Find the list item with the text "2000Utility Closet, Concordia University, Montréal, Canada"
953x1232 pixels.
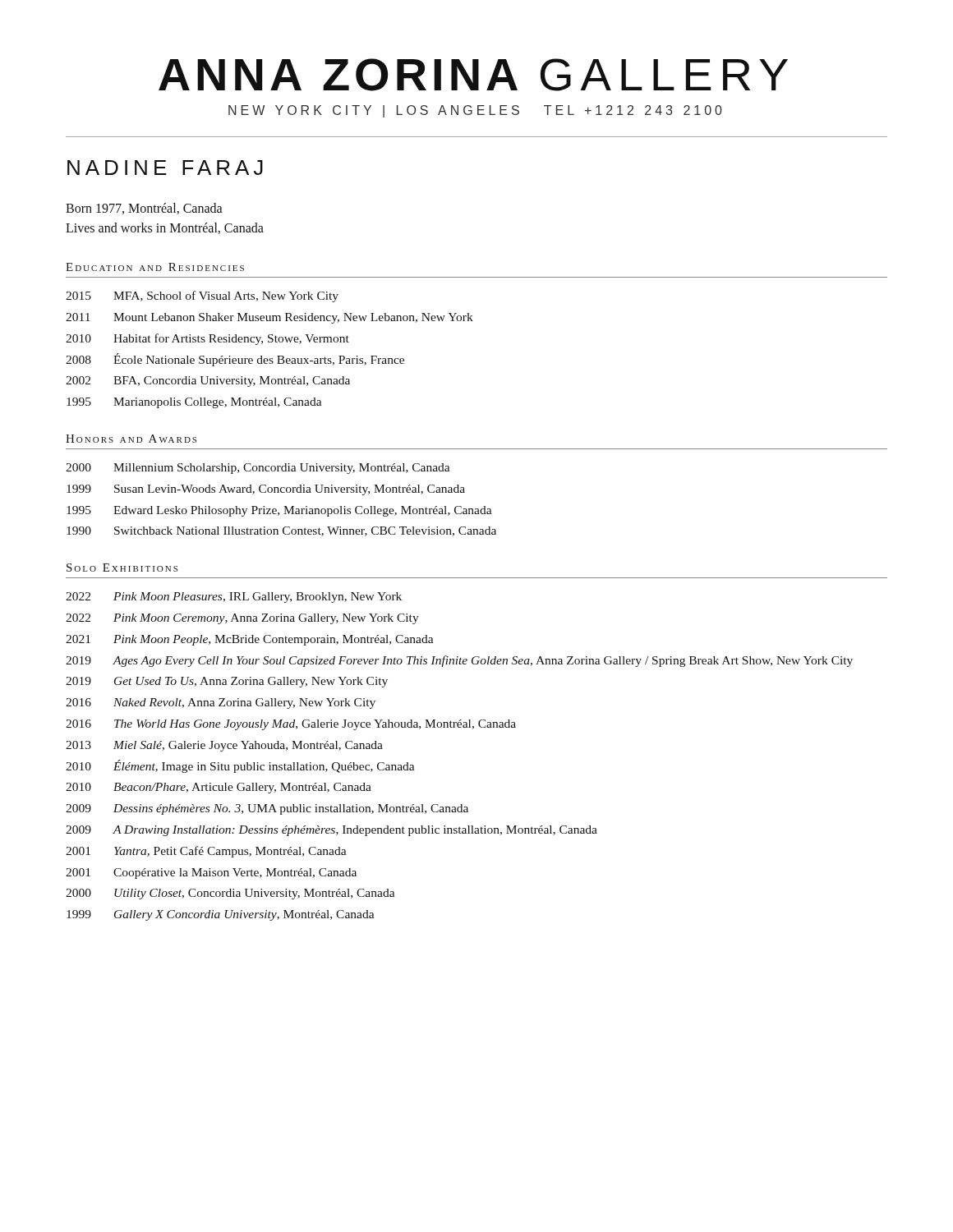[x=230, y=894]
